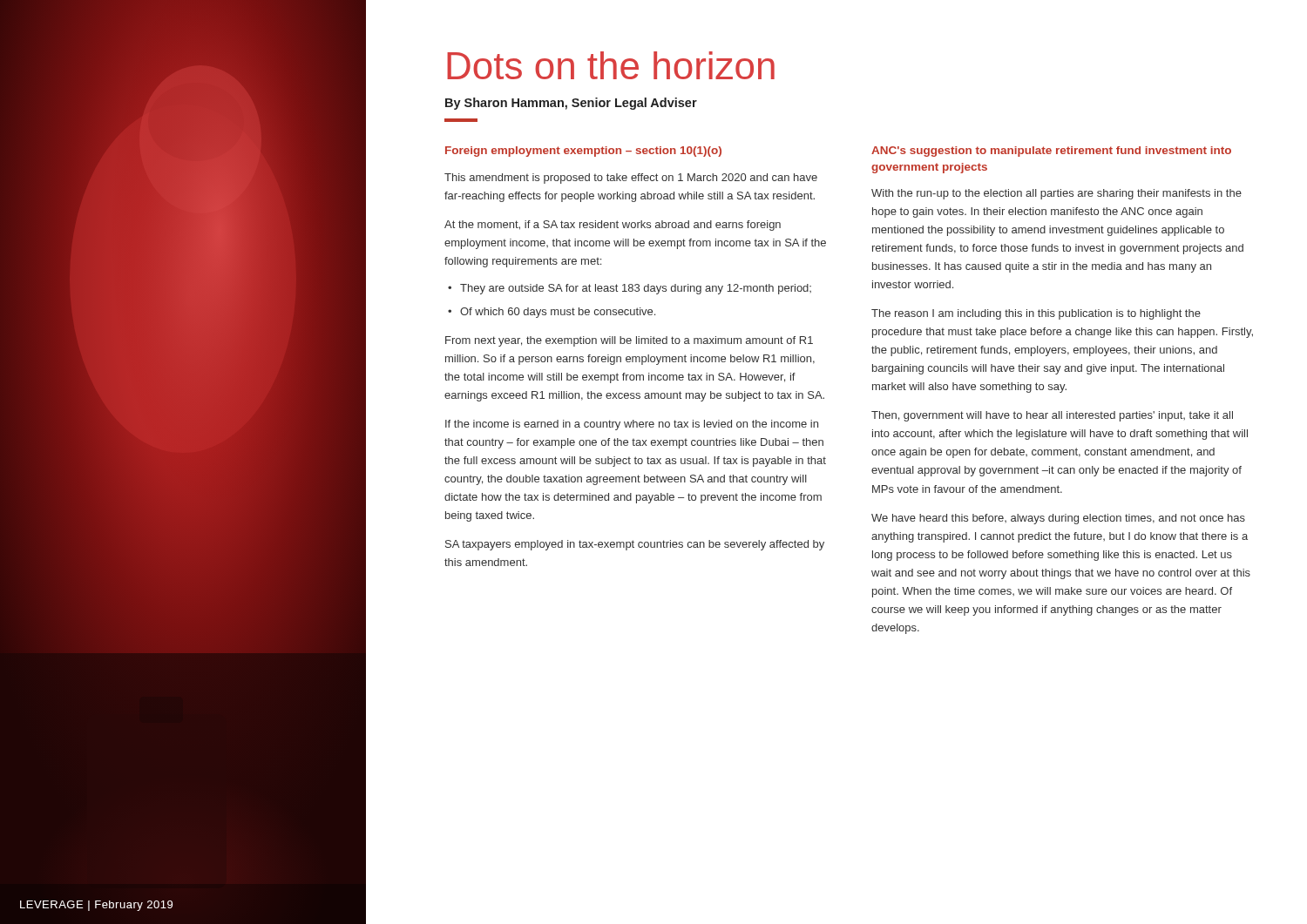Where is the passage that starts "The reason I am"?
The image size is (1307, 924).
click(1063, 350)
